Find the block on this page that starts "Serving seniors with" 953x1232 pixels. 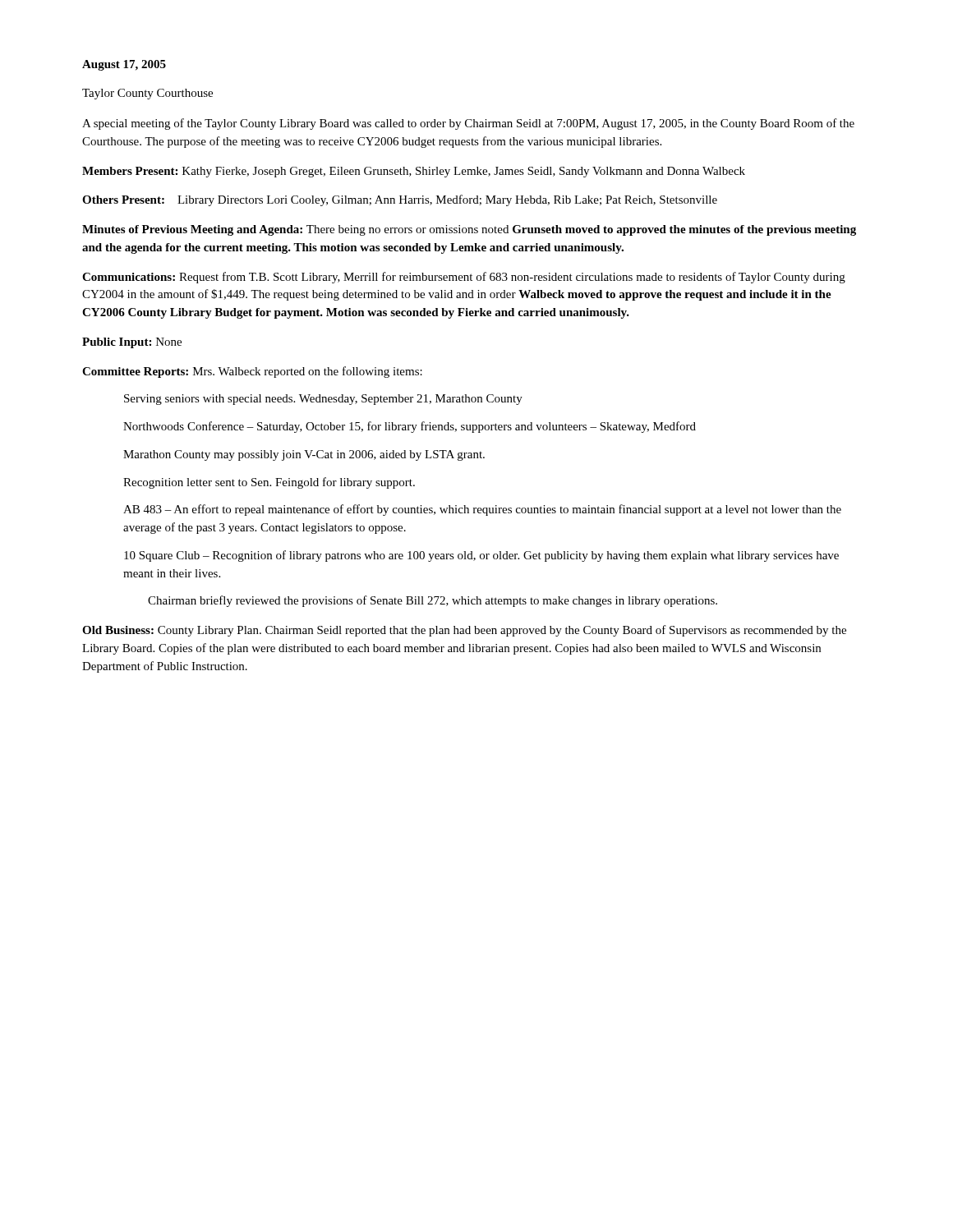323,399
